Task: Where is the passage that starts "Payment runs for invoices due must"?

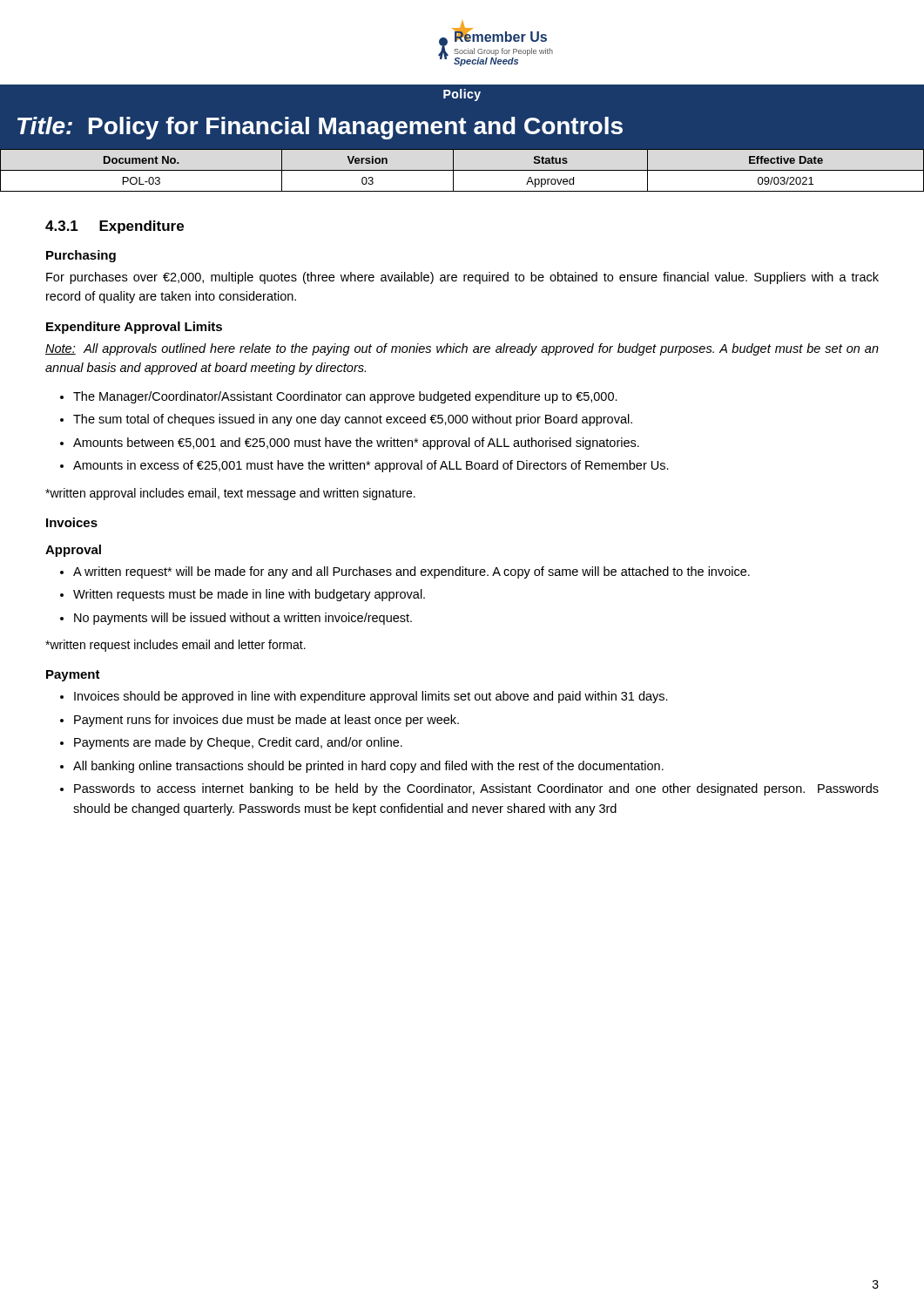Action: tap(267, 719)
